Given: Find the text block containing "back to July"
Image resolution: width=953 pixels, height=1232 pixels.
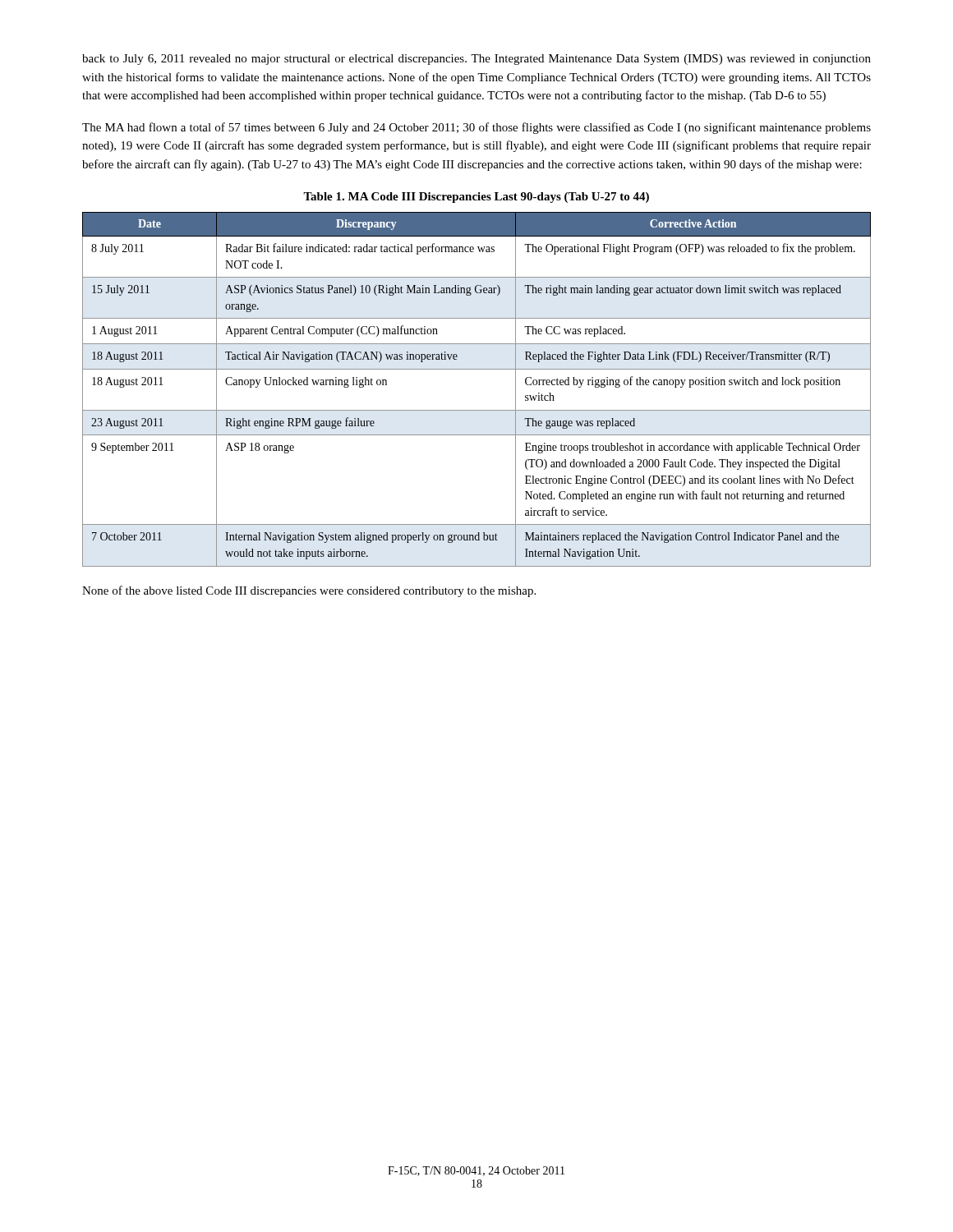Looking at the screenshot, I should click(x=476, y=77).
